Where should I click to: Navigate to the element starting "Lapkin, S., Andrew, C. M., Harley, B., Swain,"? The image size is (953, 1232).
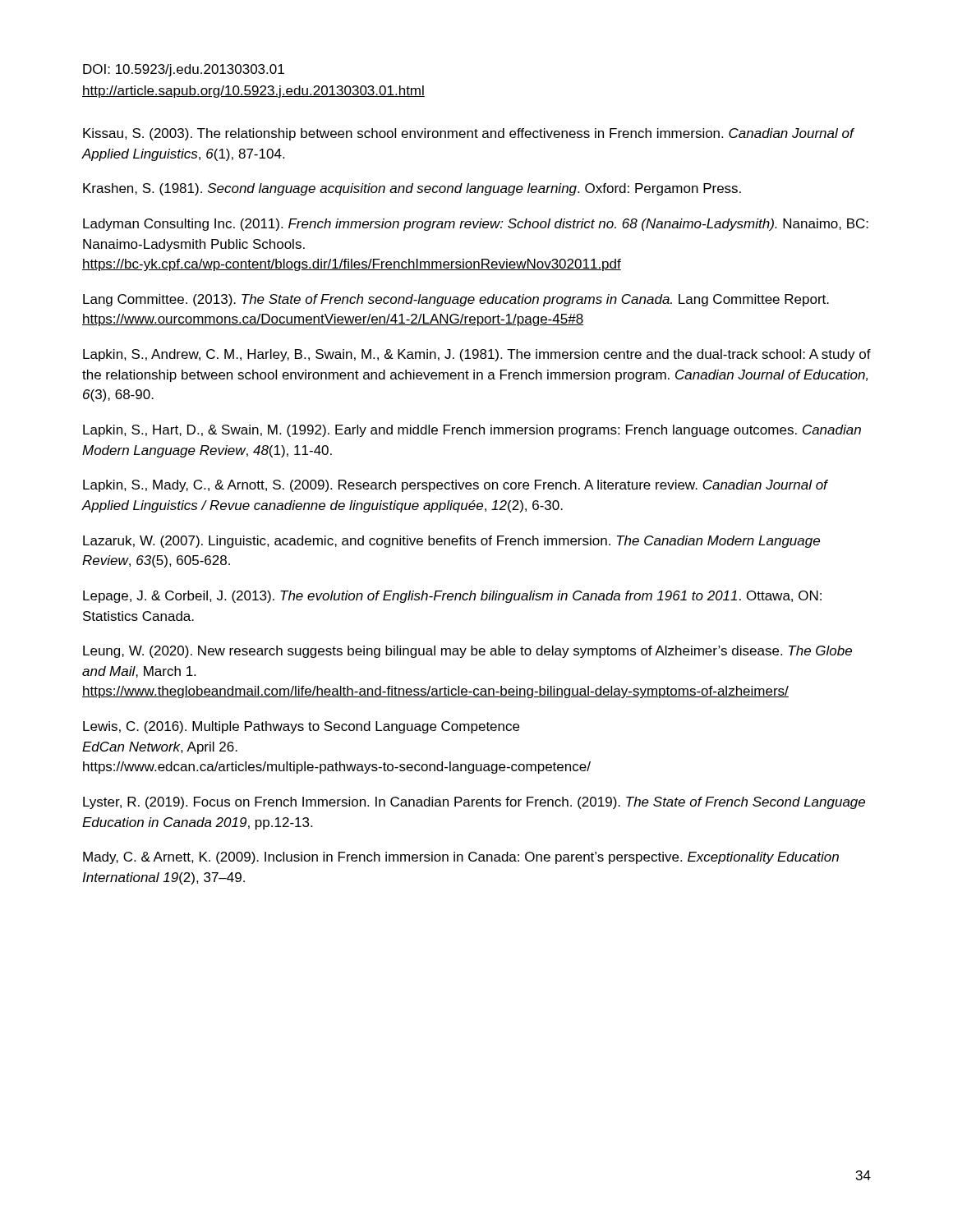(x=476, y=375)
